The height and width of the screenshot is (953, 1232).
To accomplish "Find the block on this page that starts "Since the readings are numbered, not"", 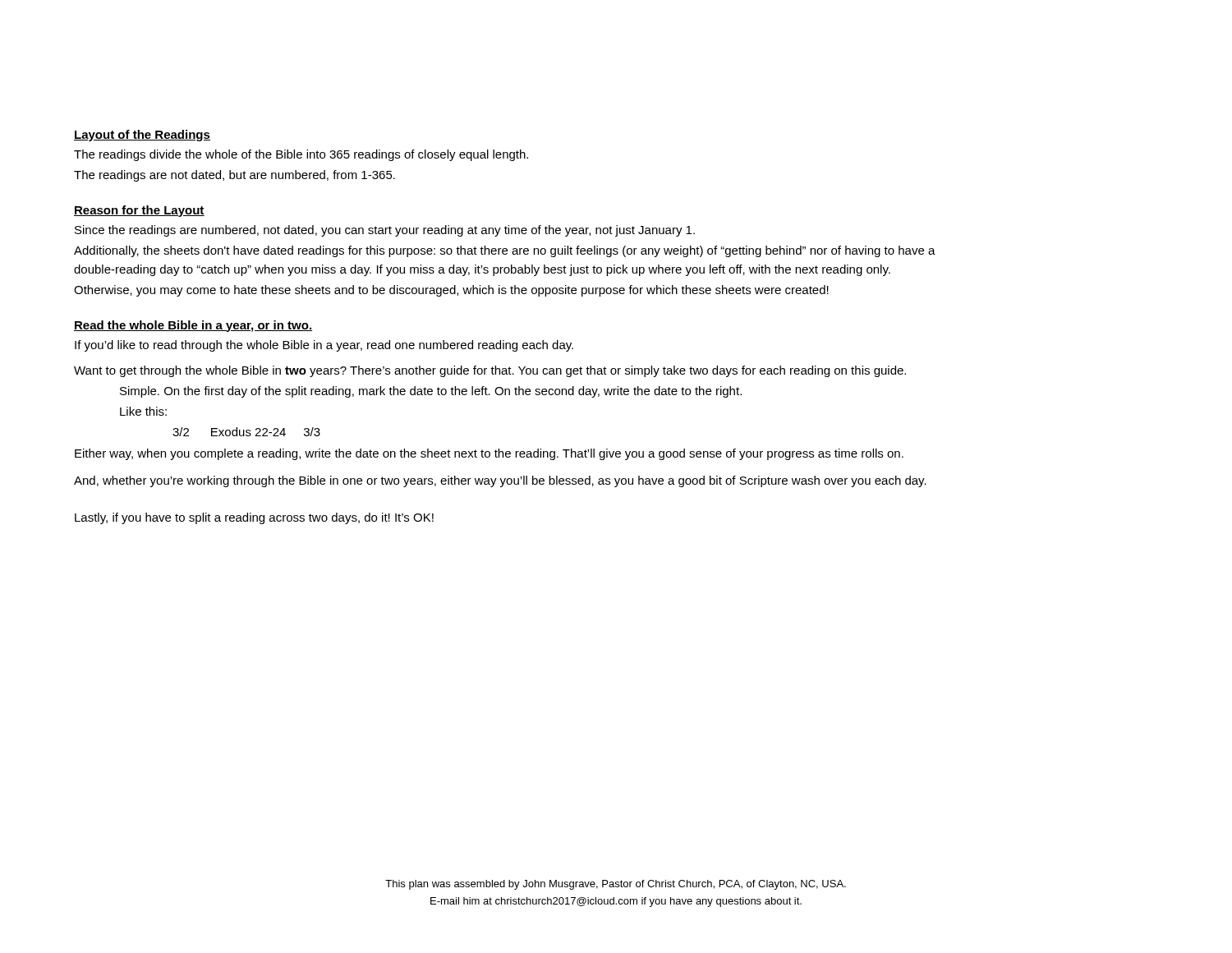I will click(x=385, y=229).
